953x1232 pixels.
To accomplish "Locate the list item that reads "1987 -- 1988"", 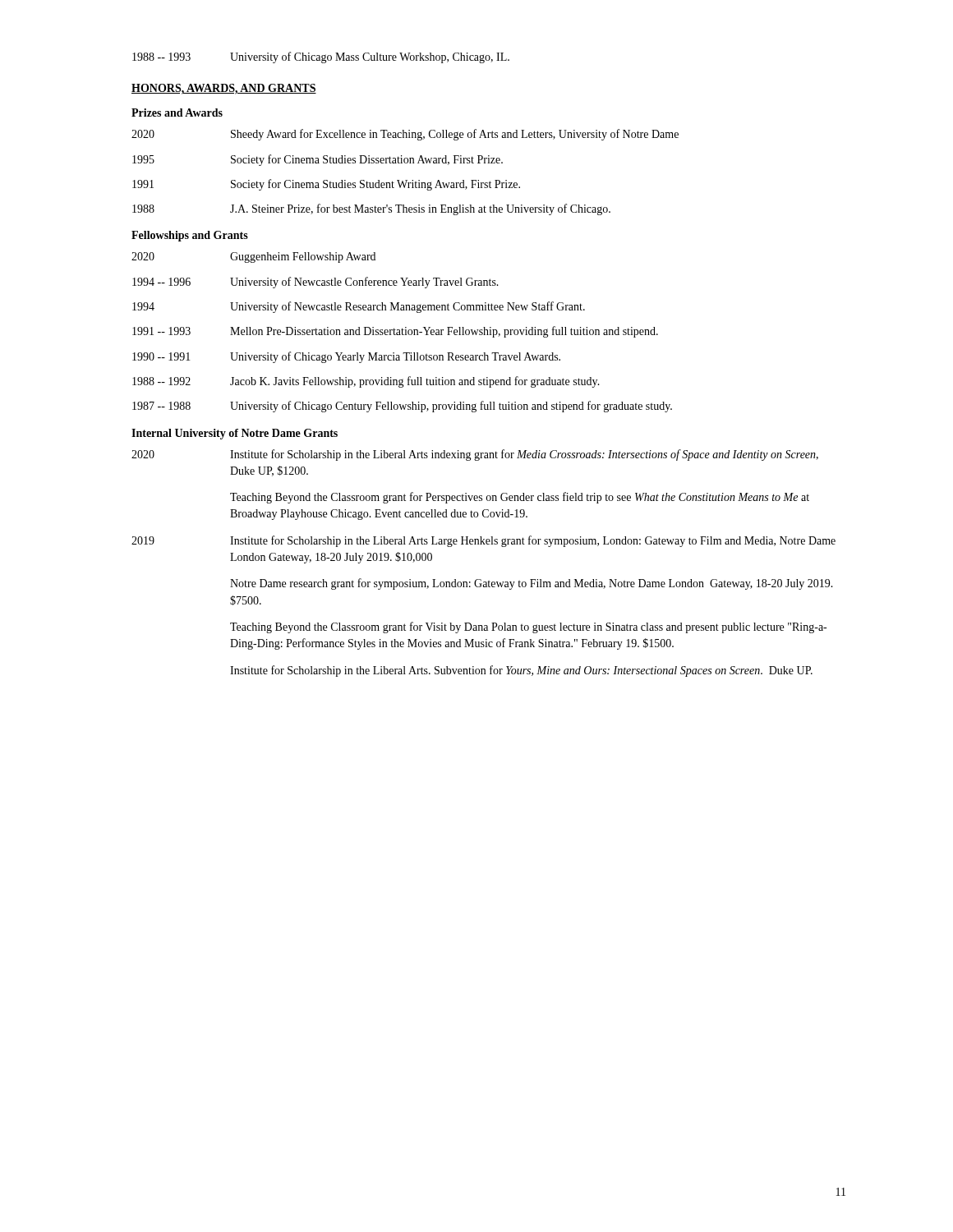I will pyautogui.click(x=489, y=407).
